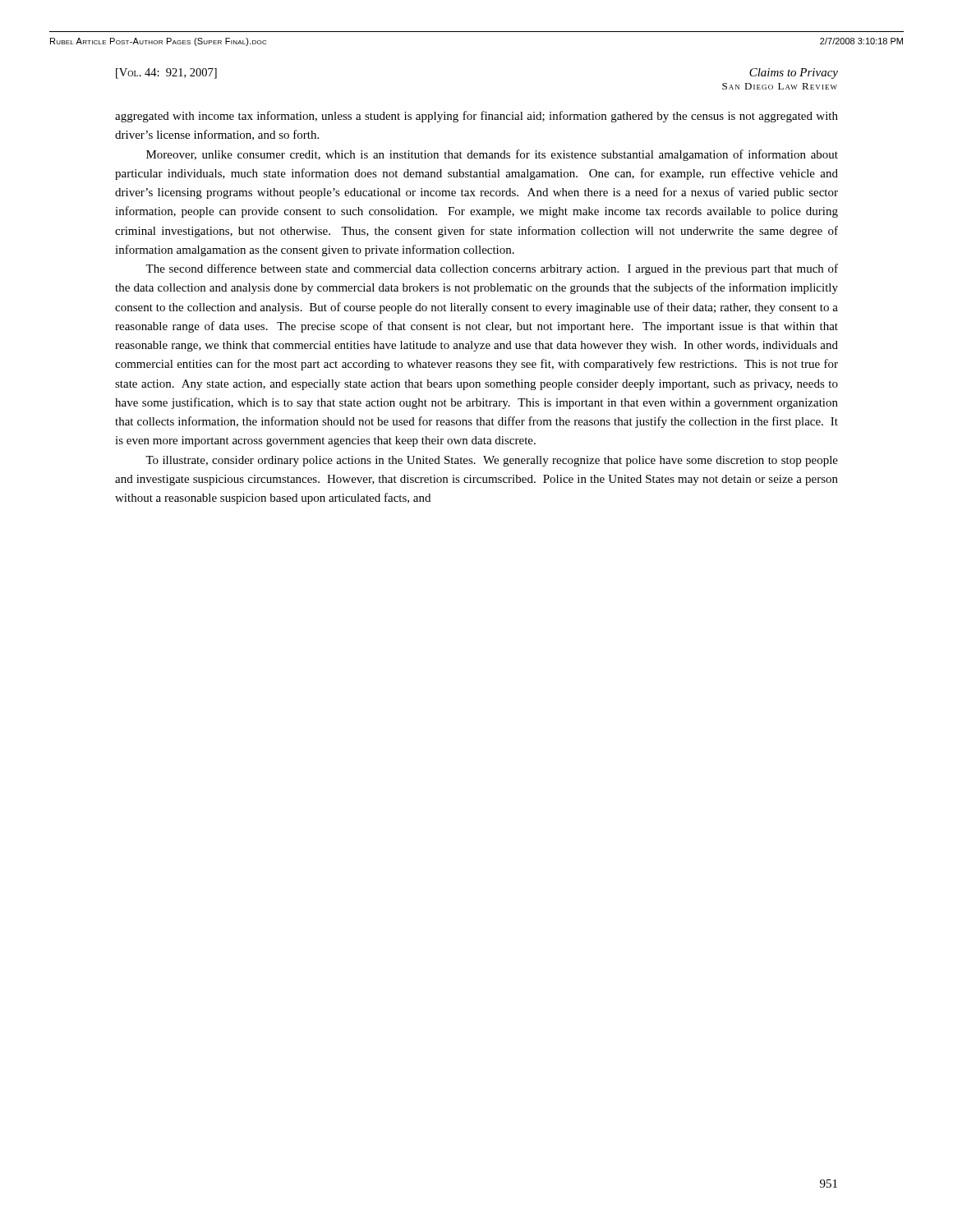Point to the block beginning "aggregated with income"

[476, 125]
